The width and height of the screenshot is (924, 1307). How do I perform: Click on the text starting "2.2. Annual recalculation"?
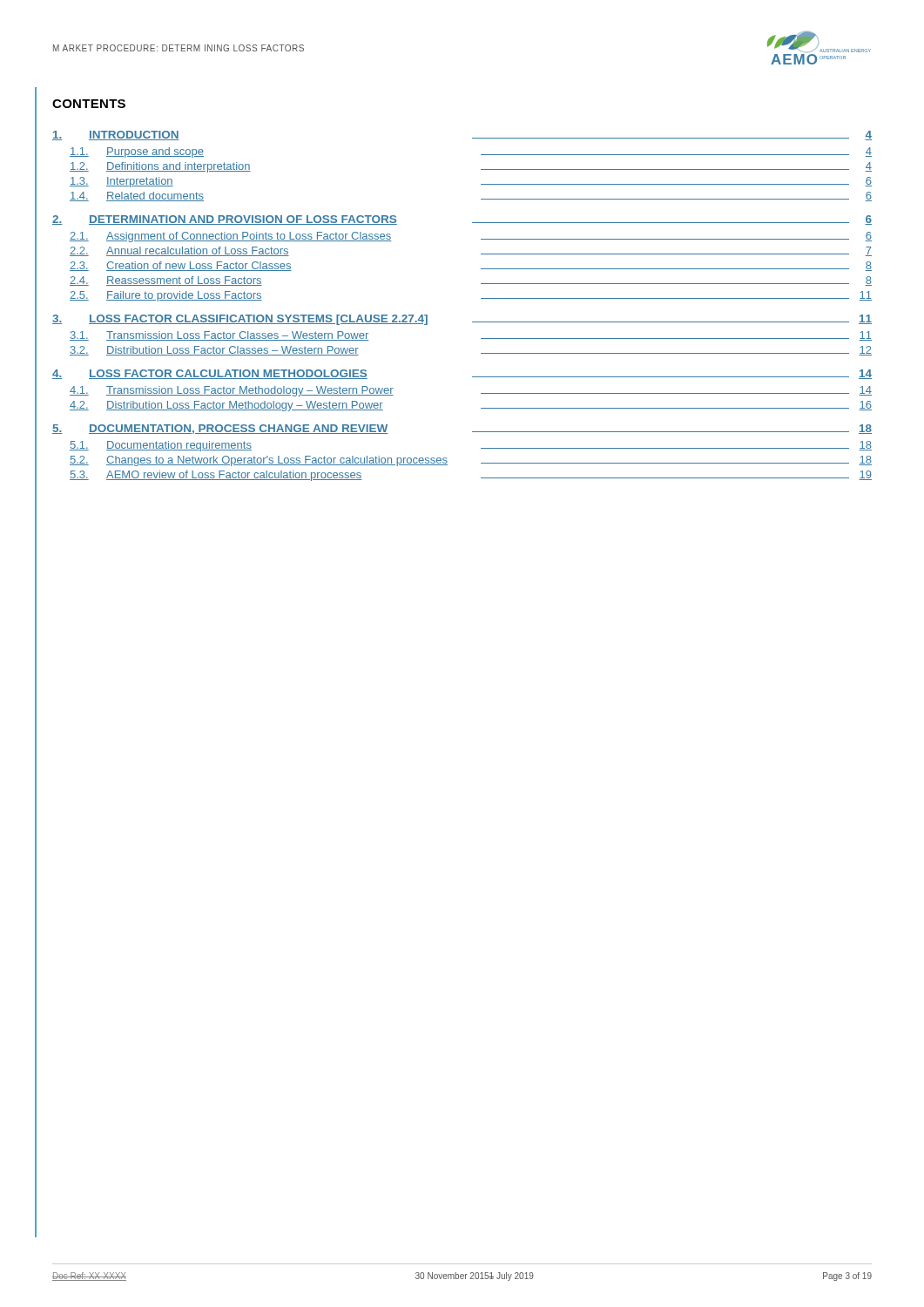click(x=81, y=252)
